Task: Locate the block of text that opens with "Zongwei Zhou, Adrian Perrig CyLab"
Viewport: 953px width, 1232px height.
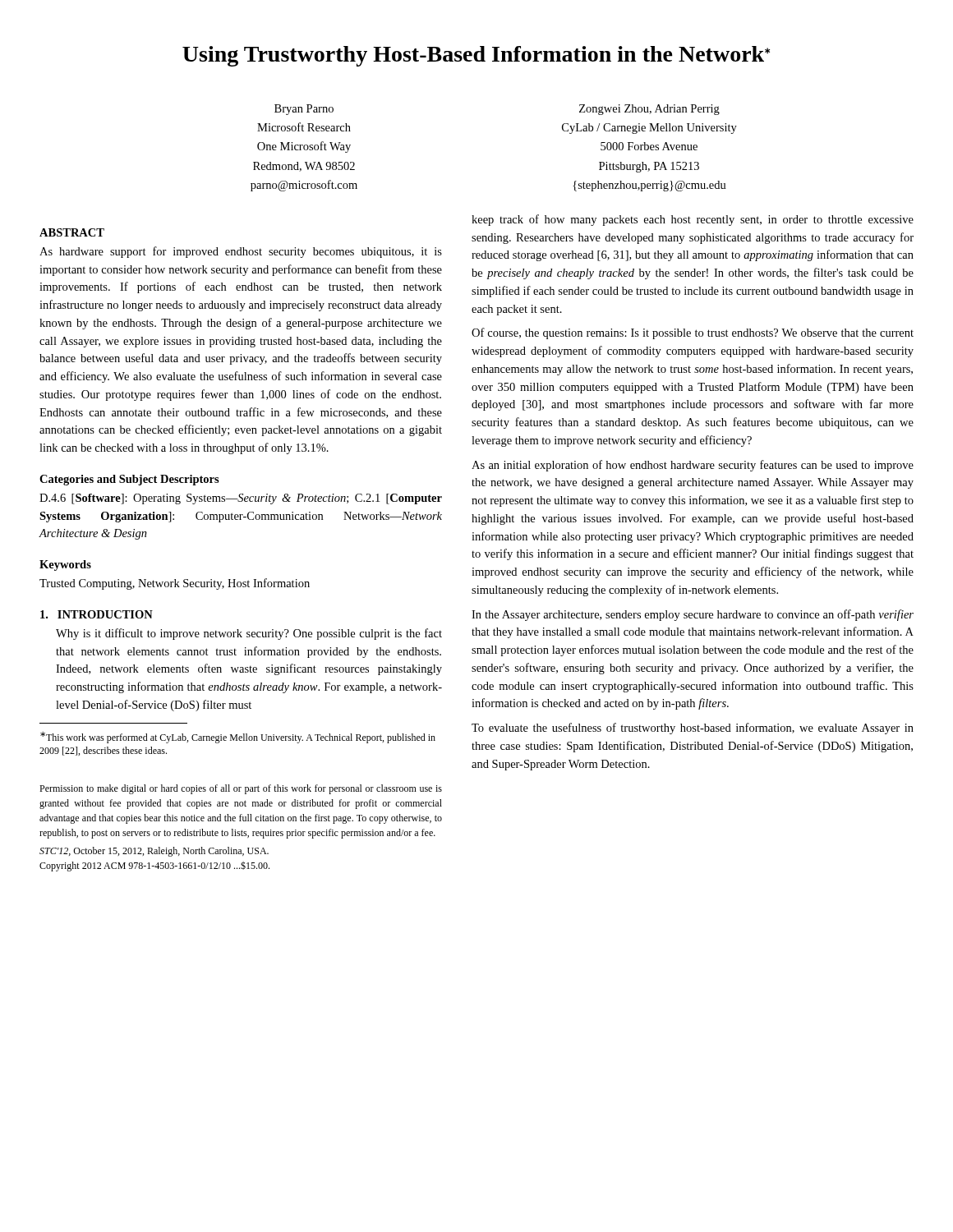Action: (649, 147)
